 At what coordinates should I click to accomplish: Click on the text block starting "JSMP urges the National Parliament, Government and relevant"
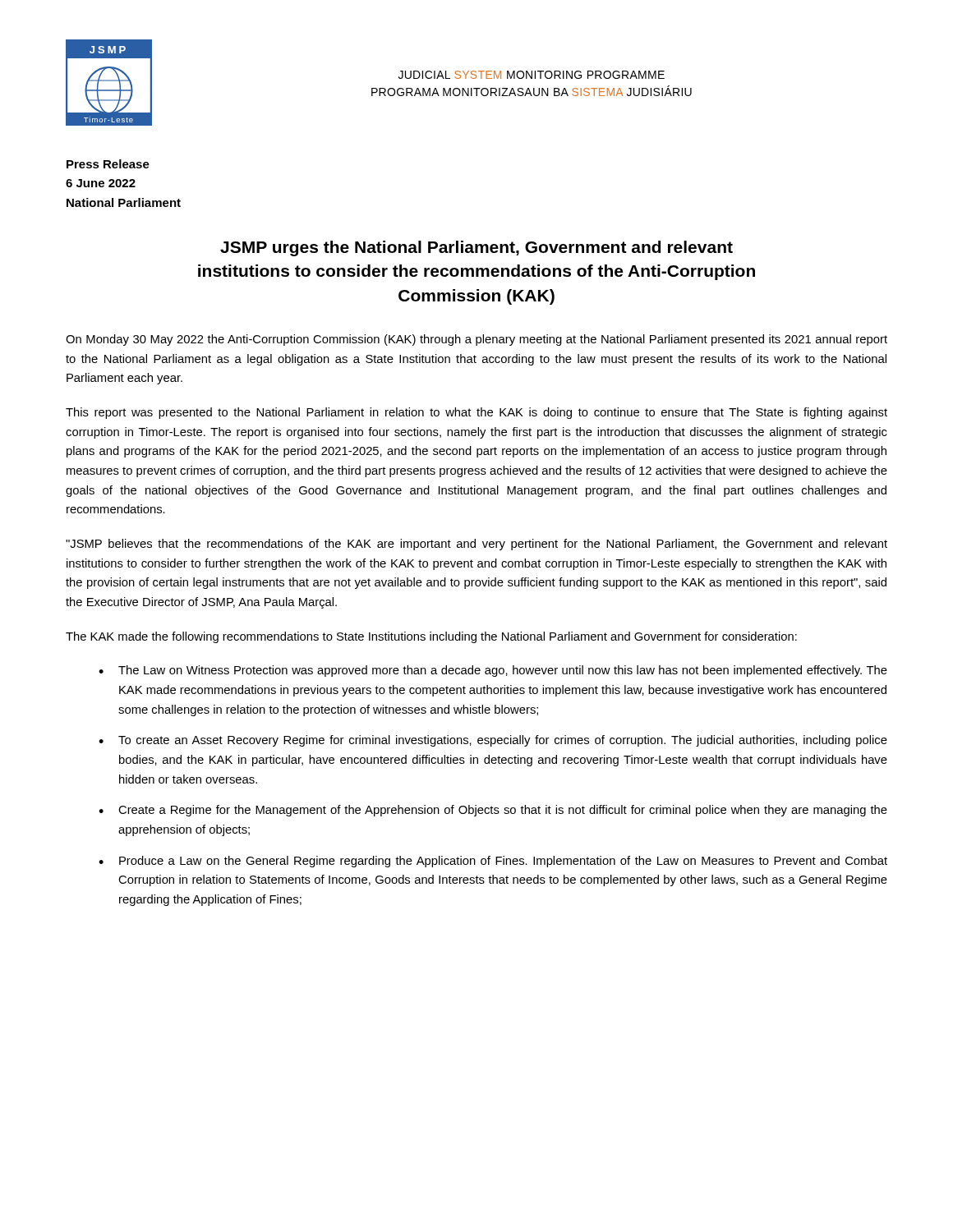[x=476, y=271]
